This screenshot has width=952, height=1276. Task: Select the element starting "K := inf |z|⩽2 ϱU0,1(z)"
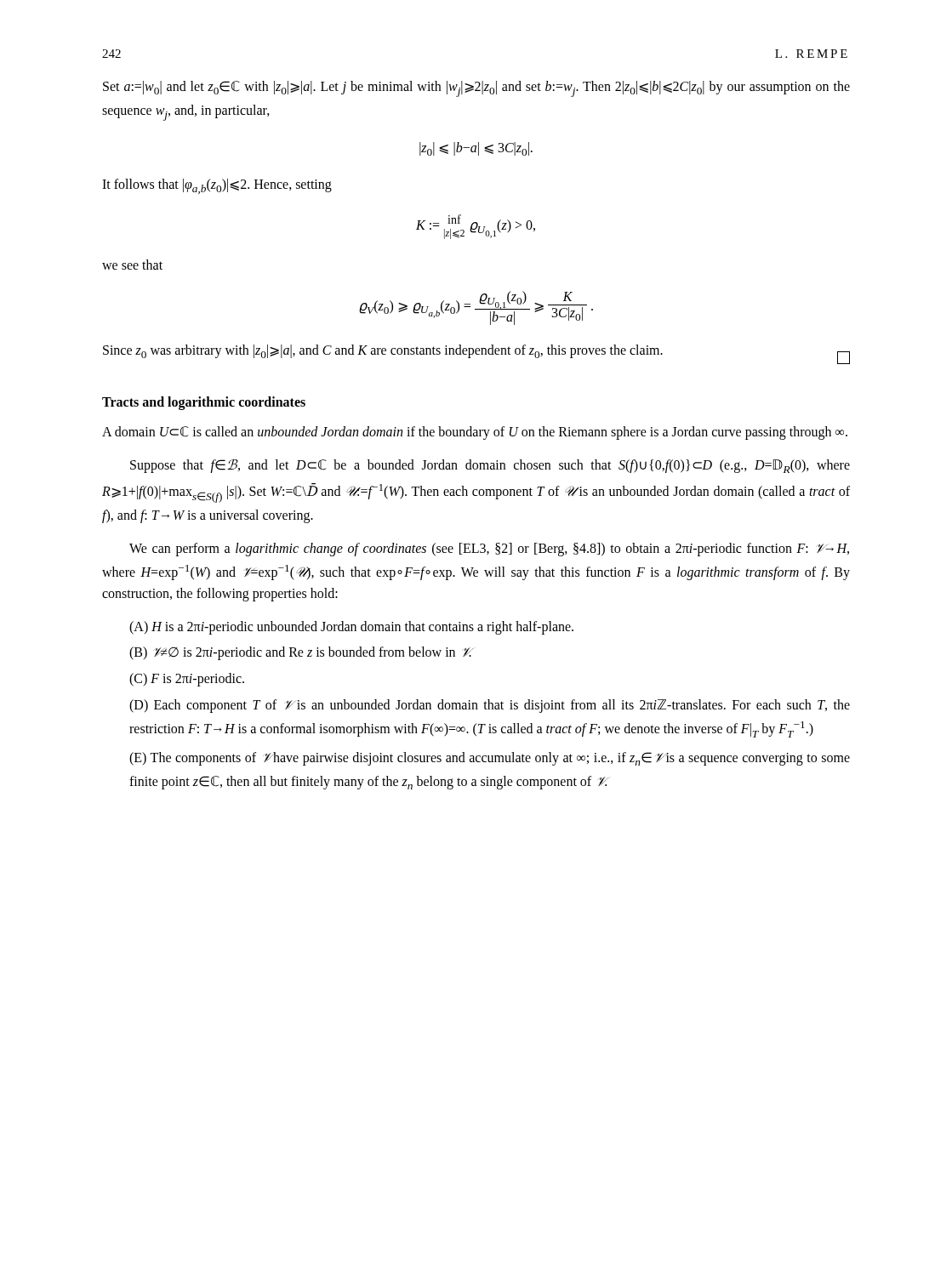coord(476,226)
